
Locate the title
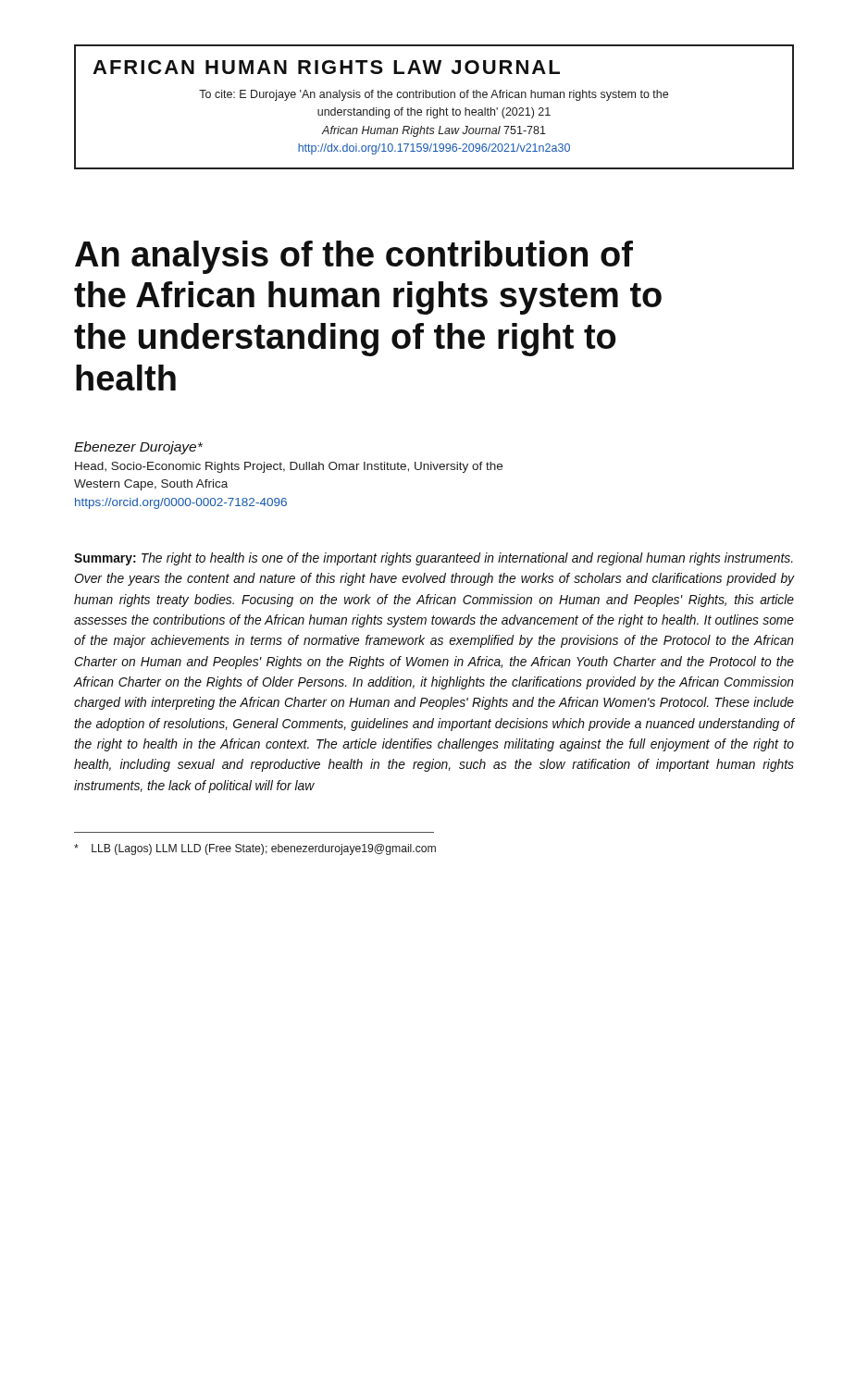pos(434,317)
